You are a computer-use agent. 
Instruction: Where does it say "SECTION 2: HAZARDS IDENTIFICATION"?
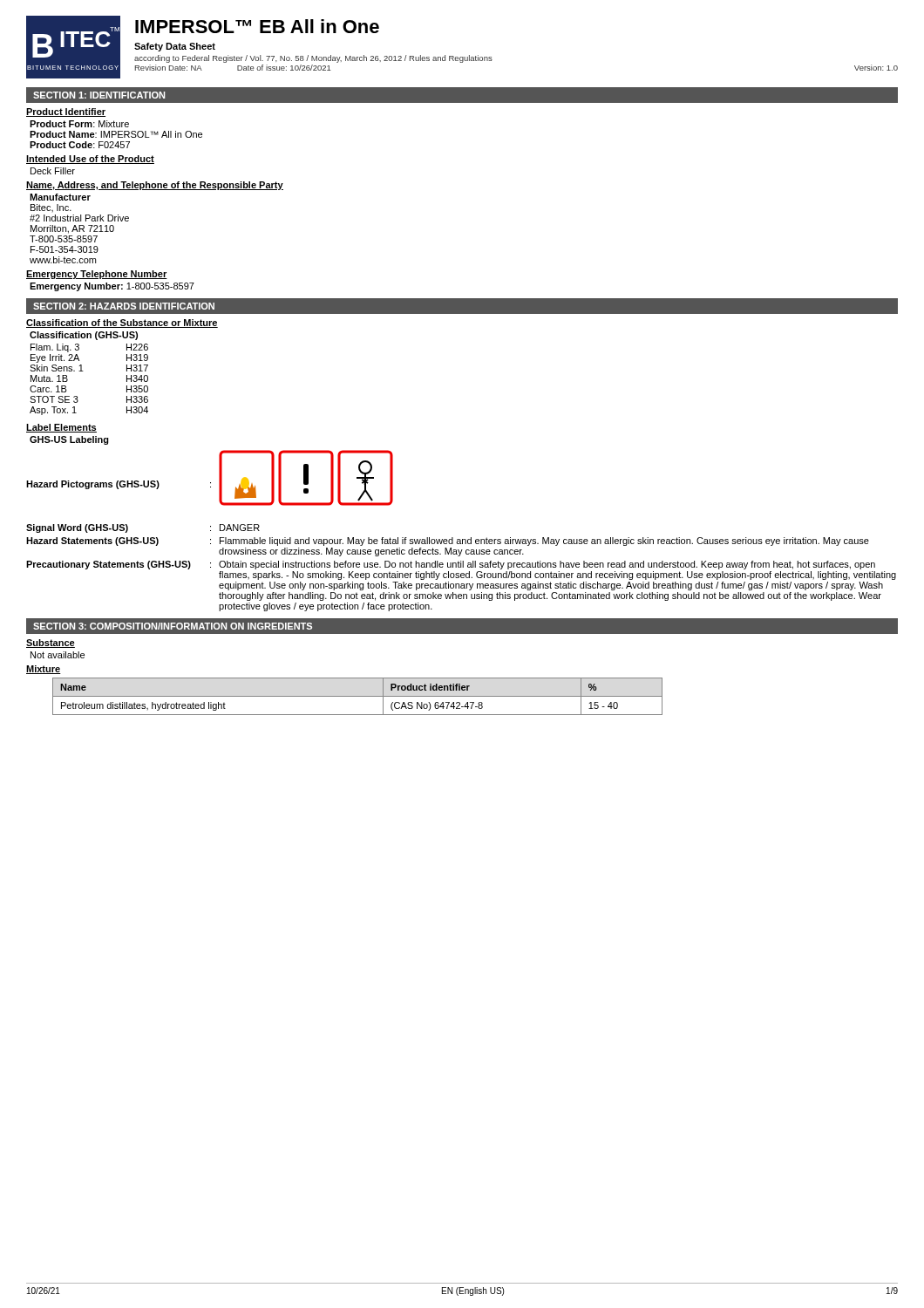[124, 306]
